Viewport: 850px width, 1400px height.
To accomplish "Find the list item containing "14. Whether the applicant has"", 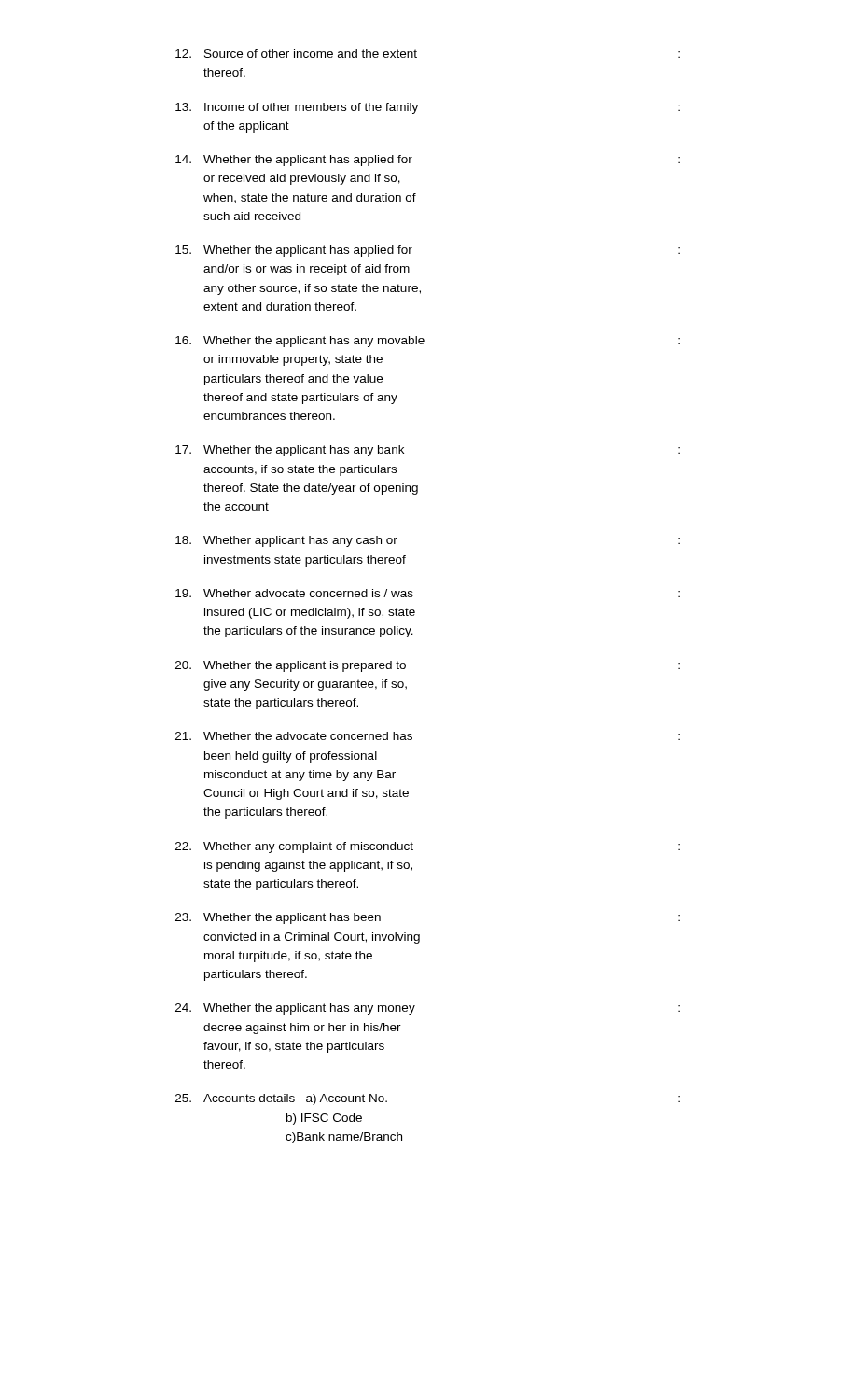I will tap(420, 188).
